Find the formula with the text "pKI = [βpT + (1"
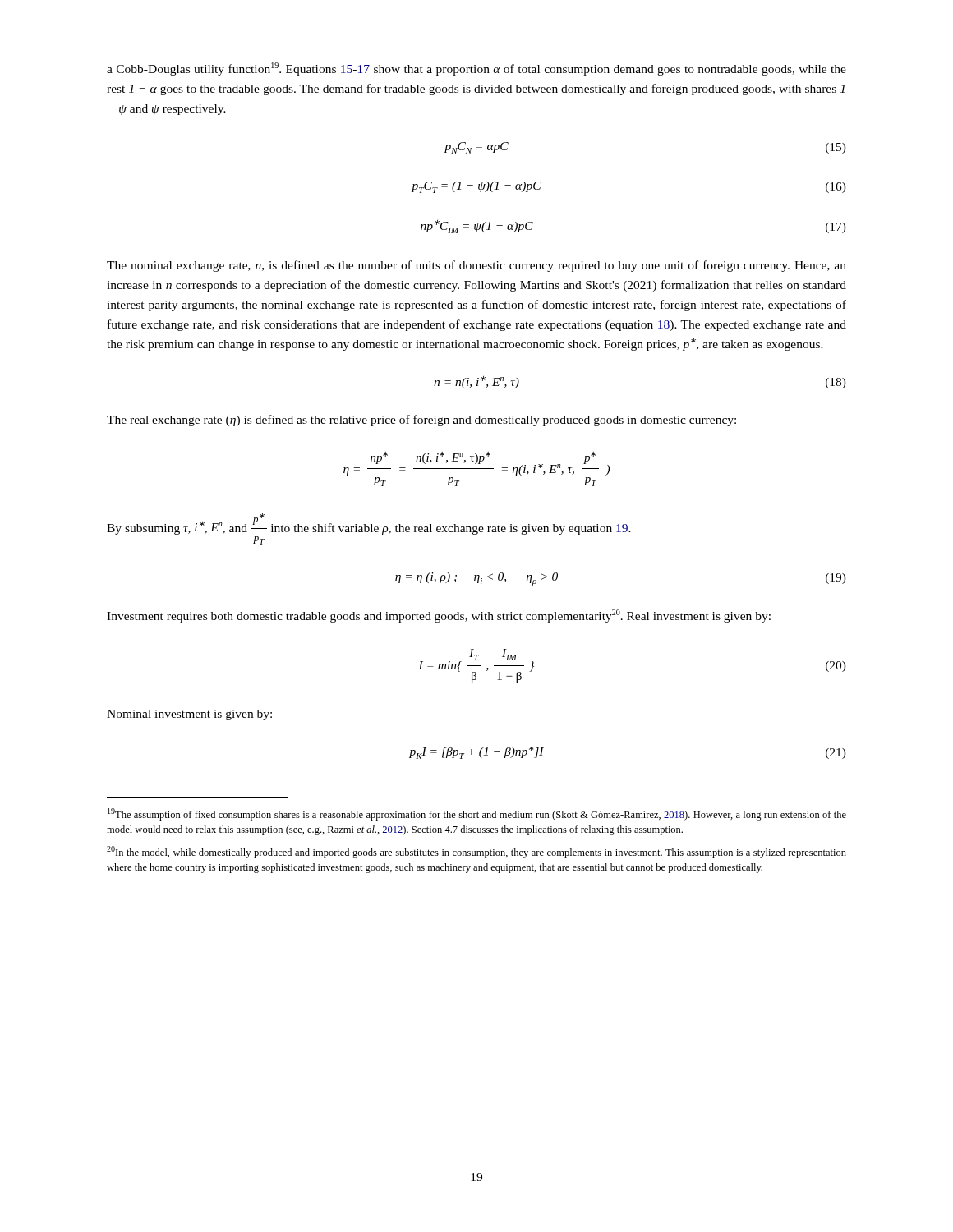Image resolution: width=953 pixels, height=1232 pixels. pyautogui.click(x=476, y=753)
